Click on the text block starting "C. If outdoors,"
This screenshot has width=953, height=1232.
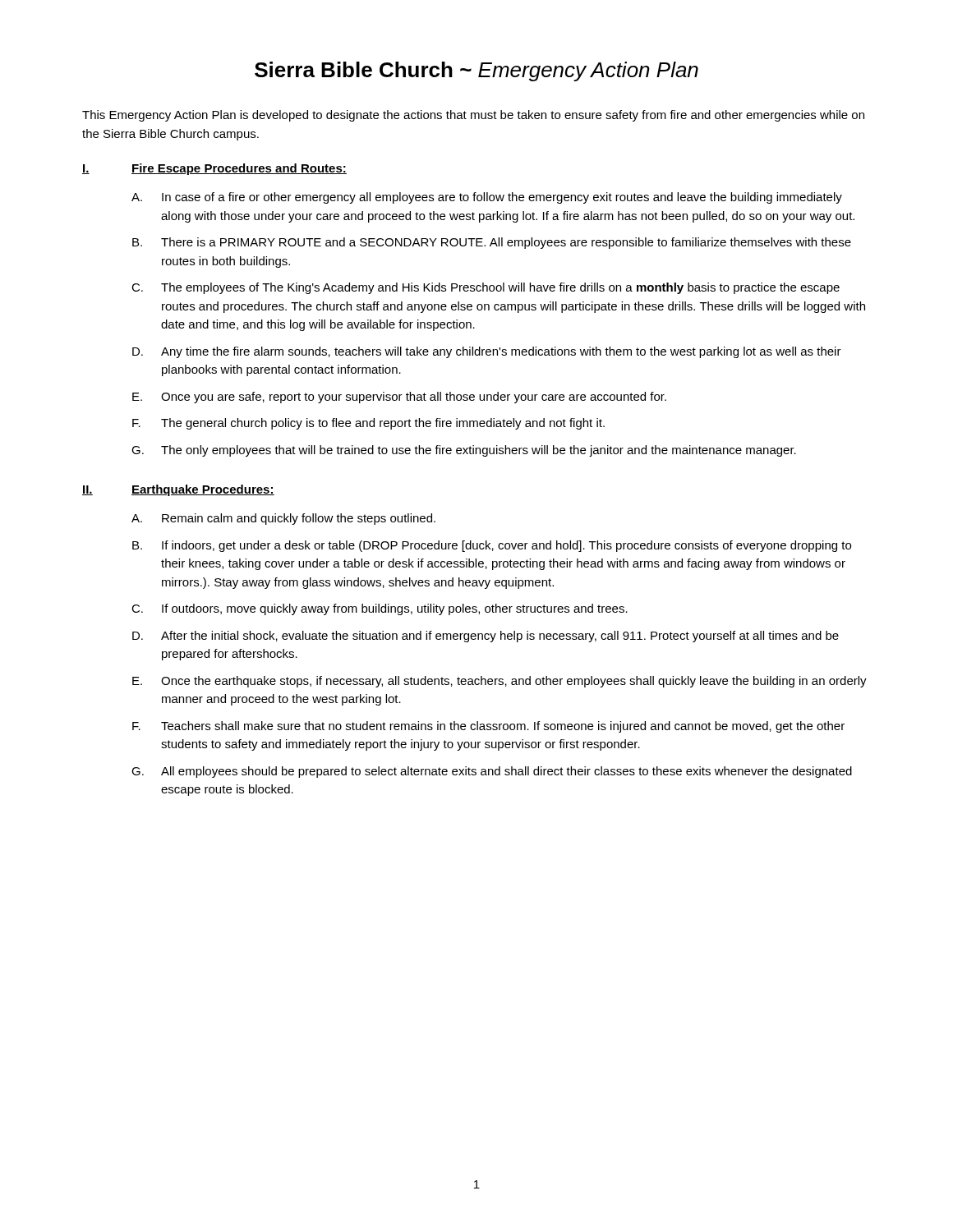pos(501,609)
